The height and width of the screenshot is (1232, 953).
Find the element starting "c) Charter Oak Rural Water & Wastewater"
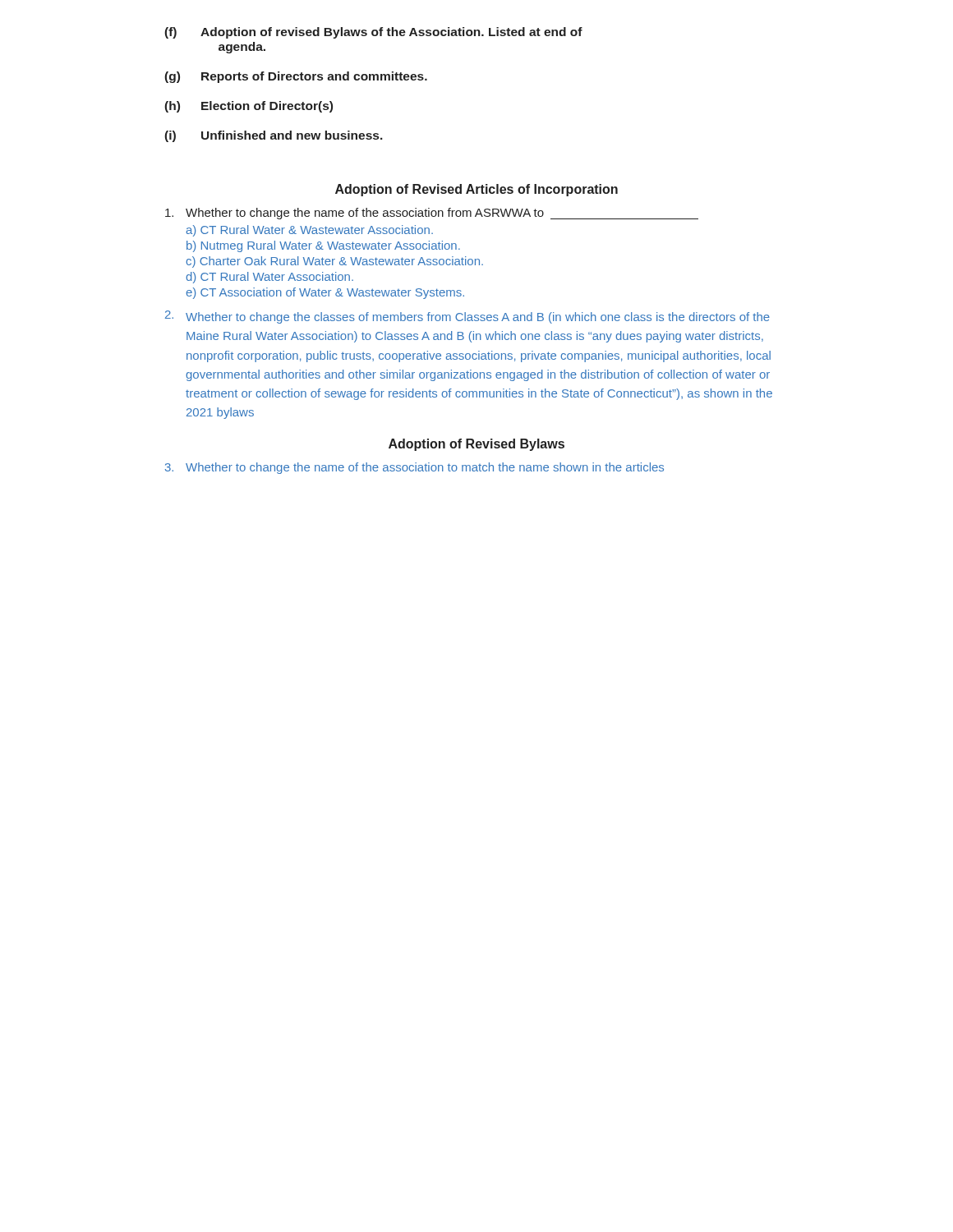coord(487,261)
